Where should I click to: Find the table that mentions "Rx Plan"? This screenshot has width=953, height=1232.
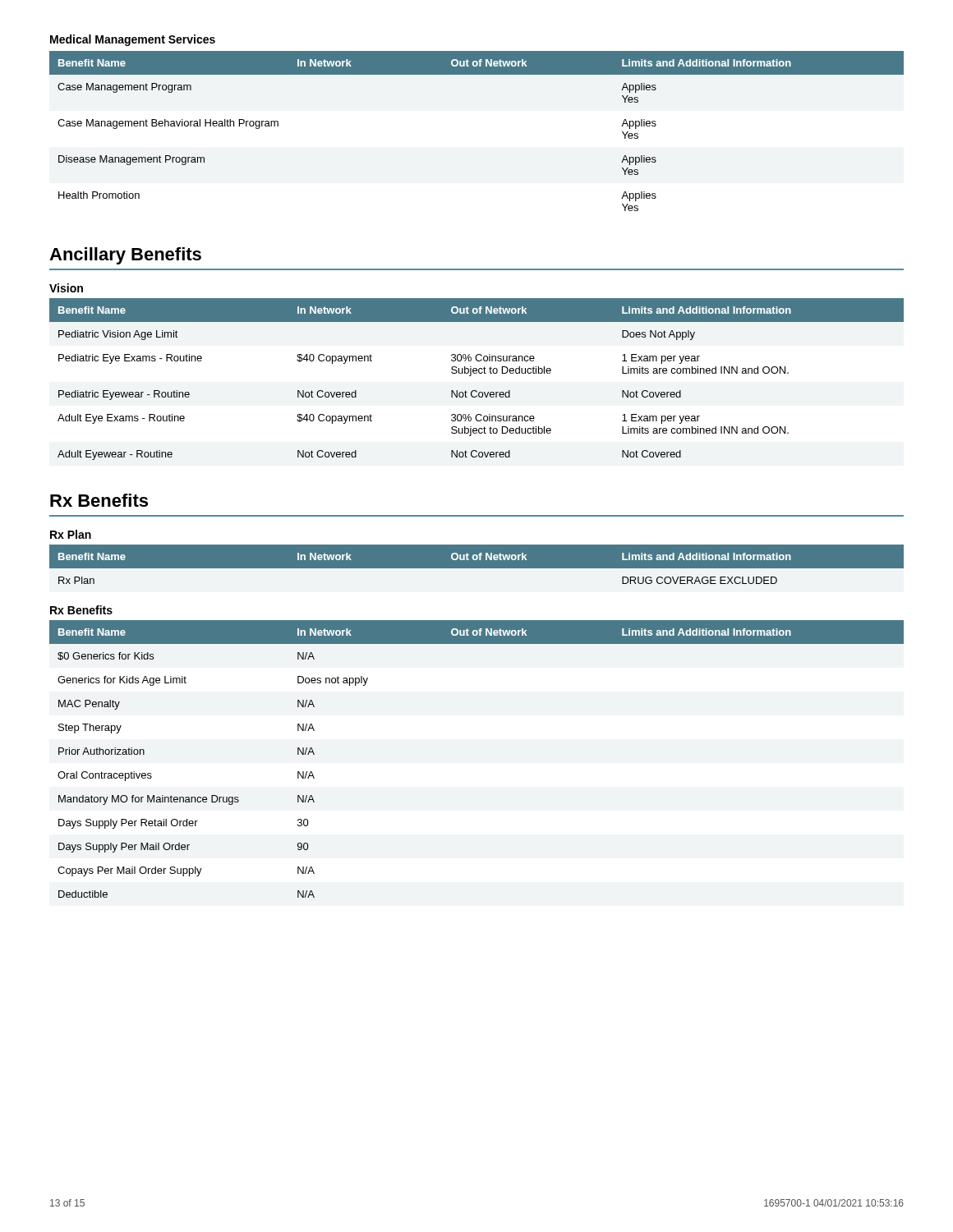tap(476, 568)
